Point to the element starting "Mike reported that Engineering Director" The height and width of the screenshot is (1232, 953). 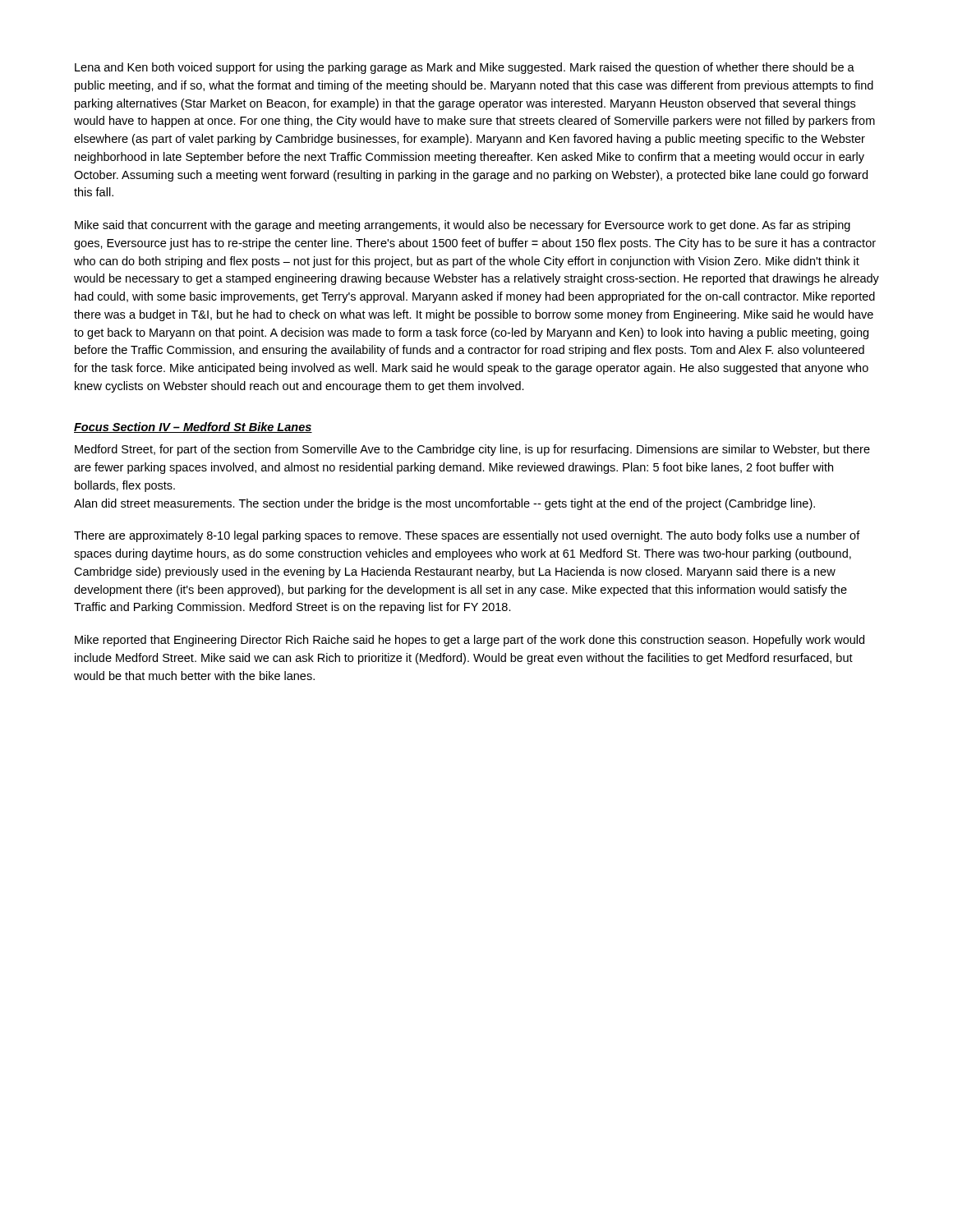470,658
